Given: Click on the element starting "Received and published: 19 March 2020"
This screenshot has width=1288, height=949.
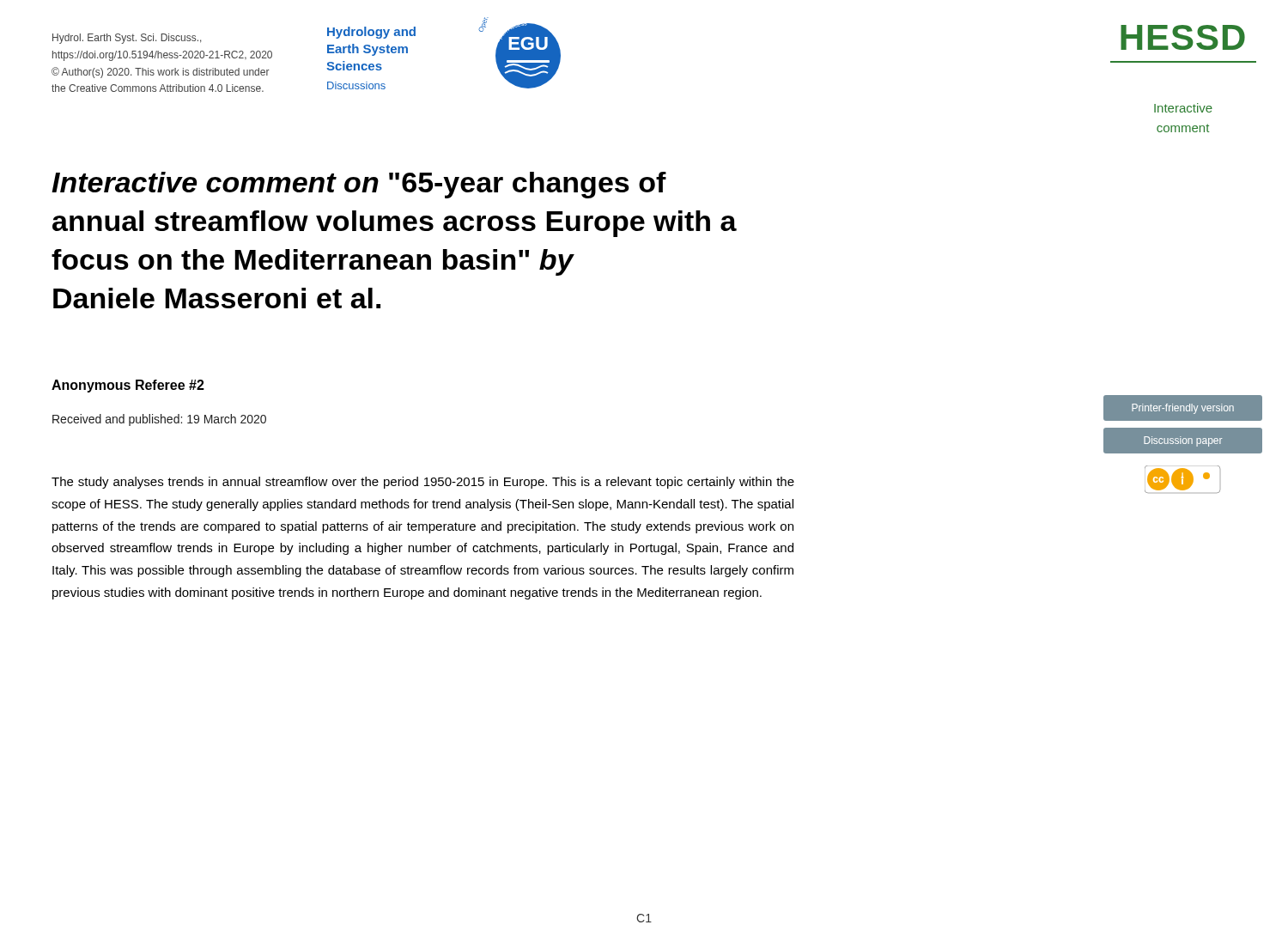Looking at the screenshot, I should click(x=159, y=419).
